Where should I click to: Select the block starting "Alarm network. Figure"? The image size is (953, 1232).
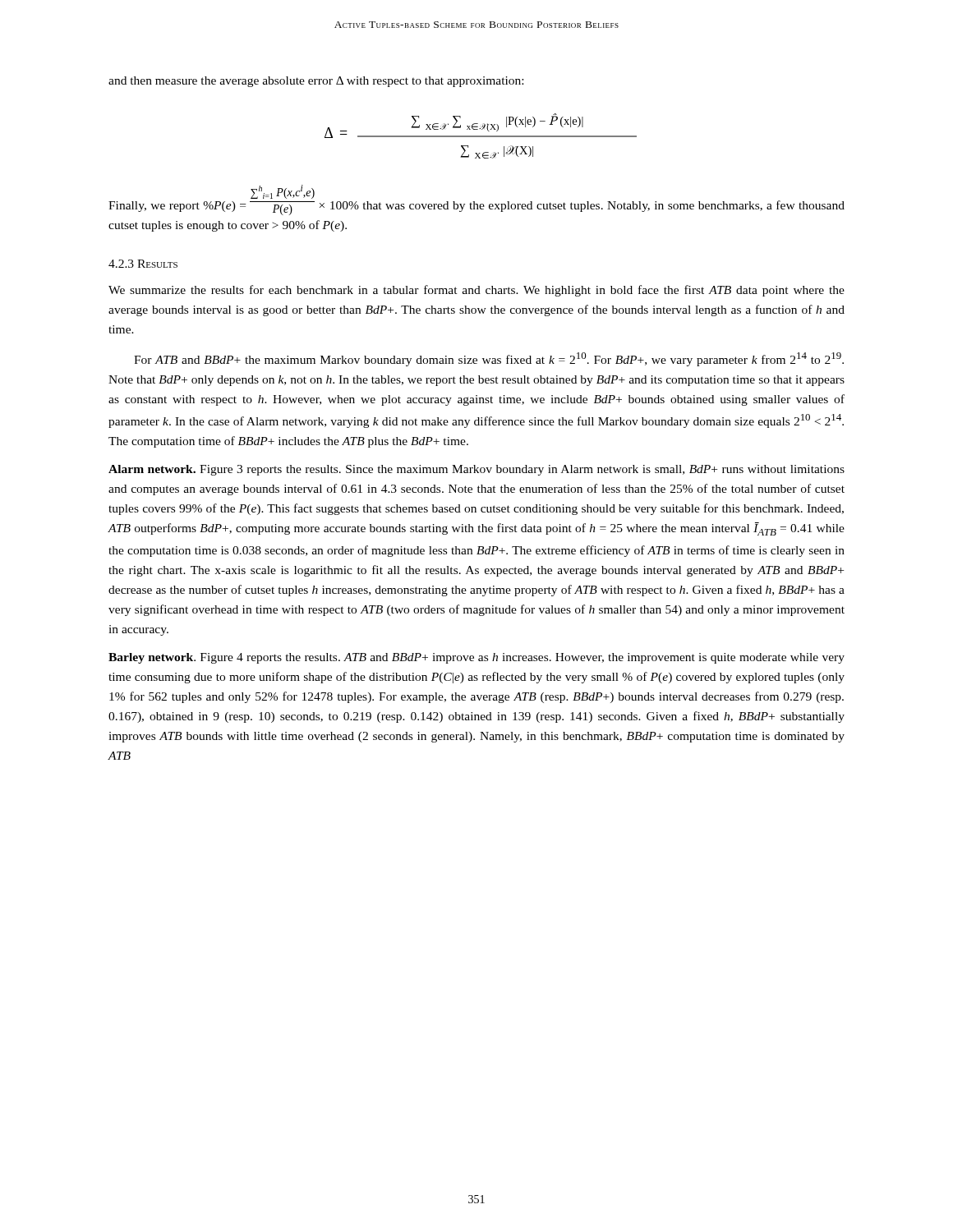coord(476,549)
